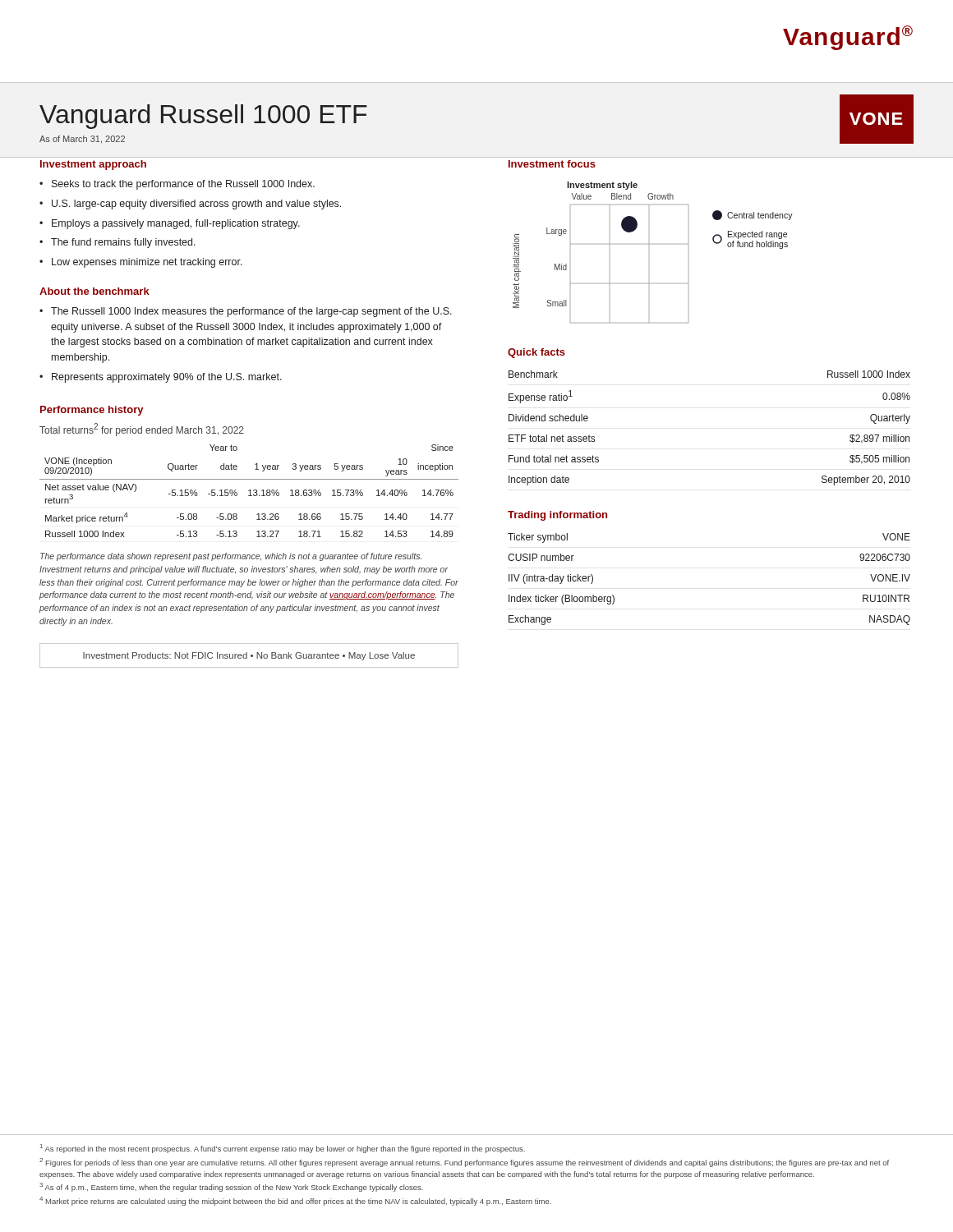Image resolution: width=953 pixels, height=1232 pixels.
Task: Find the region starting "3 As of 4 p.m.,"
Action: [x=231, y=1187]
